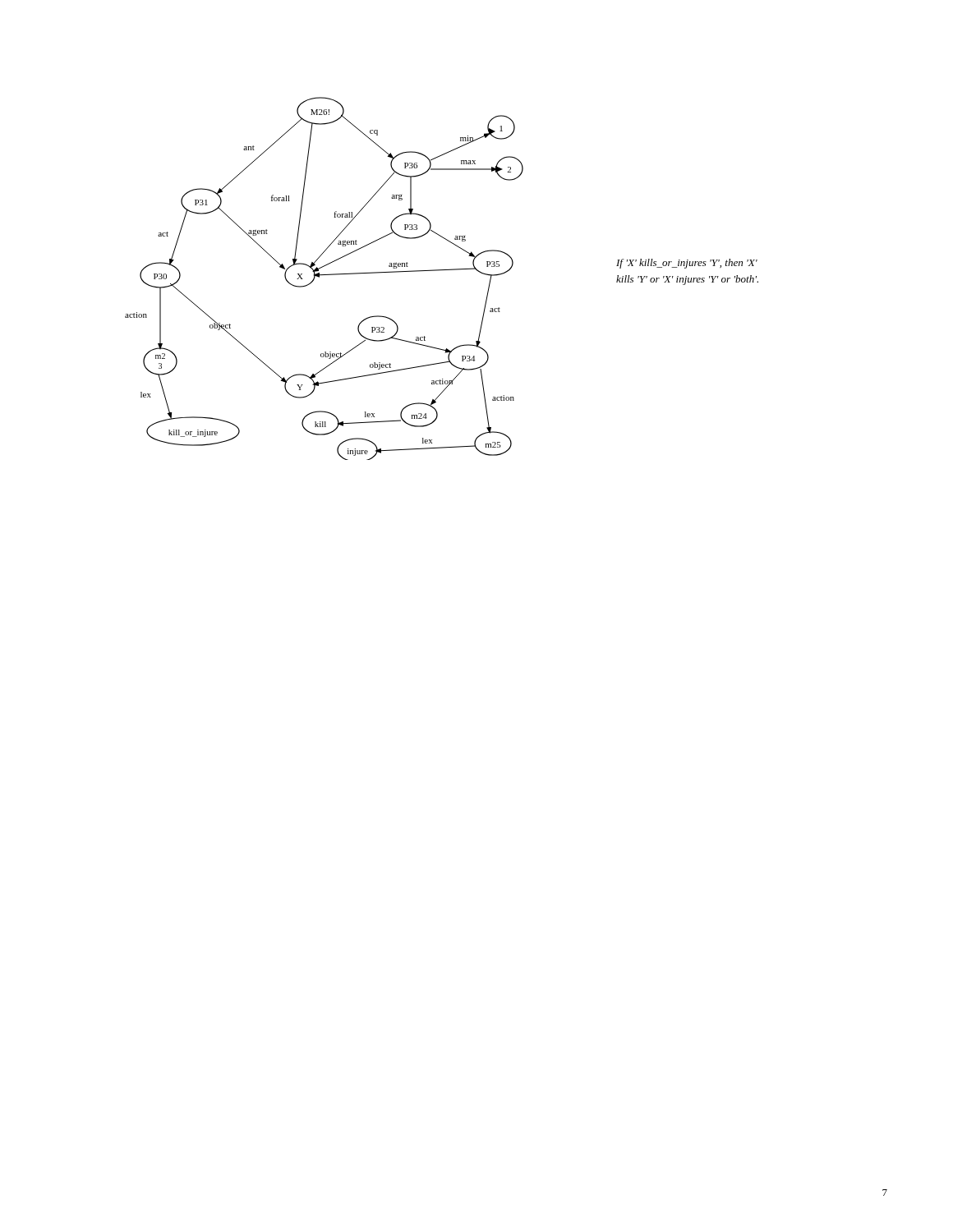
Task: Point to the region starting "If 'X' kills_or_injures 'Y', then 'X'kills 'Y'"
Action: click(x=688, y=270)
